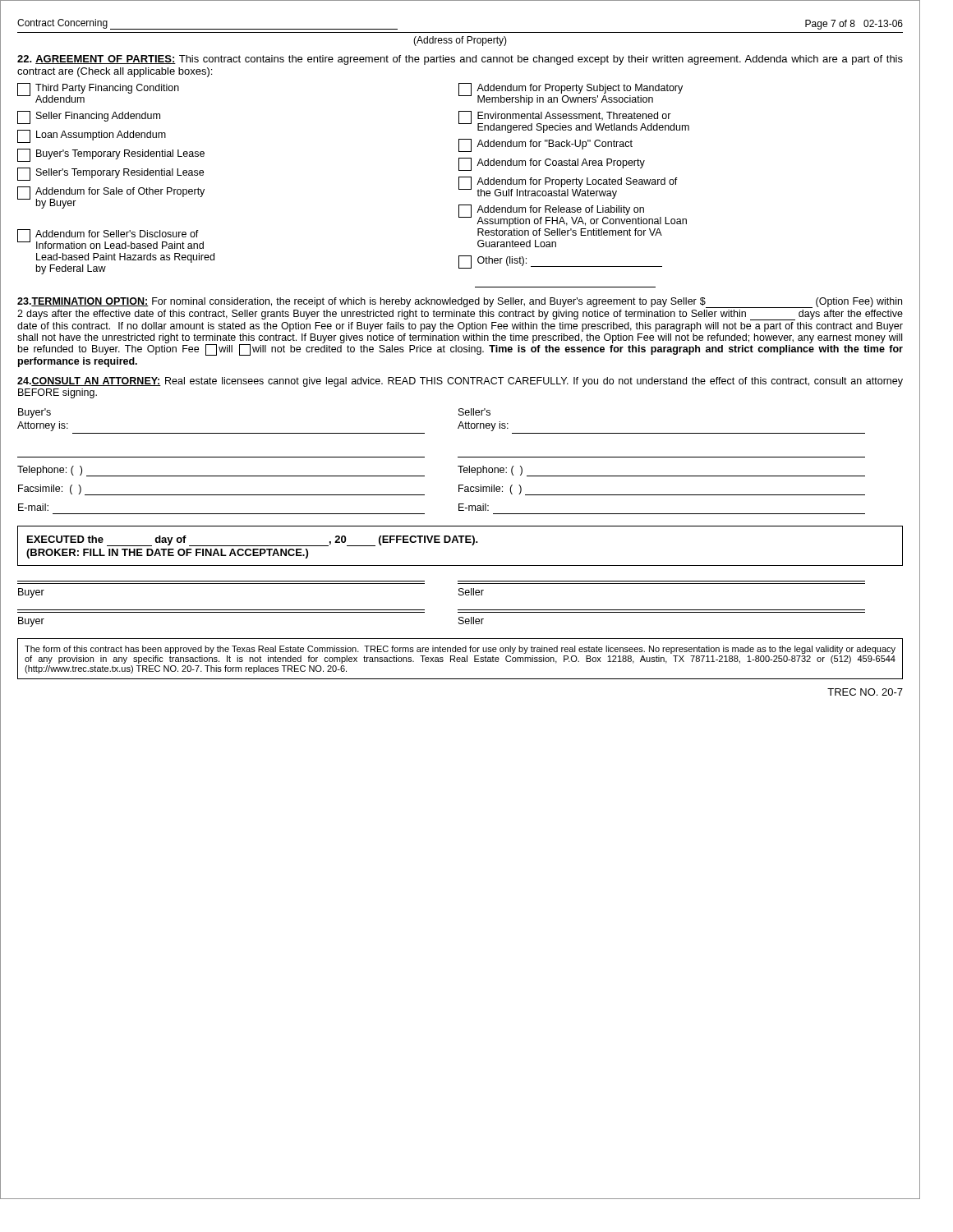Image resolution: width=953 pixels, height=1232 pixels.
Task: Find the block on this page that starts "AGREEMENT OF PARTIES: This"
Action: click(460, 65)
